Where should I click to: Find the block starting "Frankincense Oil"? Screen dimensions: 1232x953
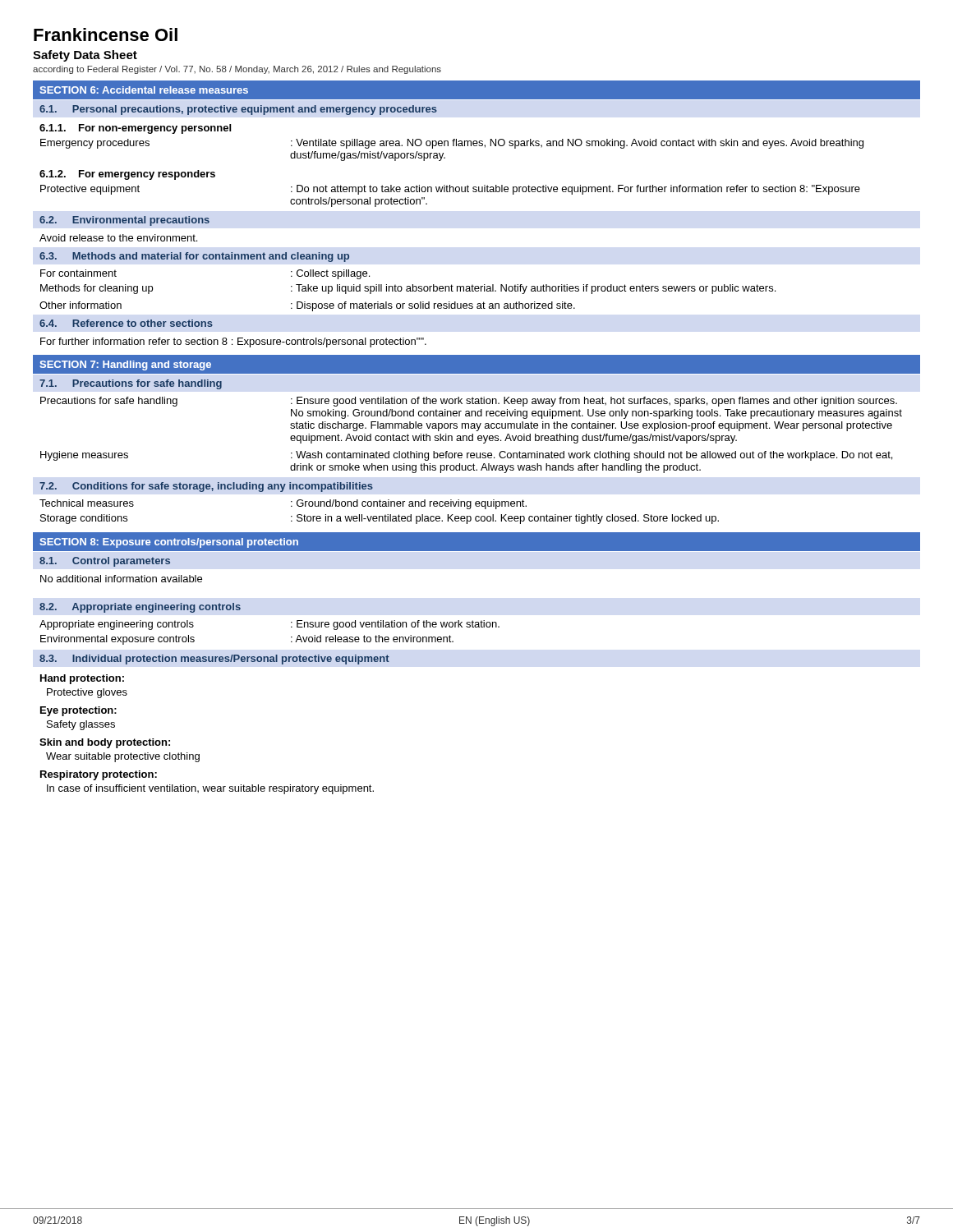[x=106, y=35]
